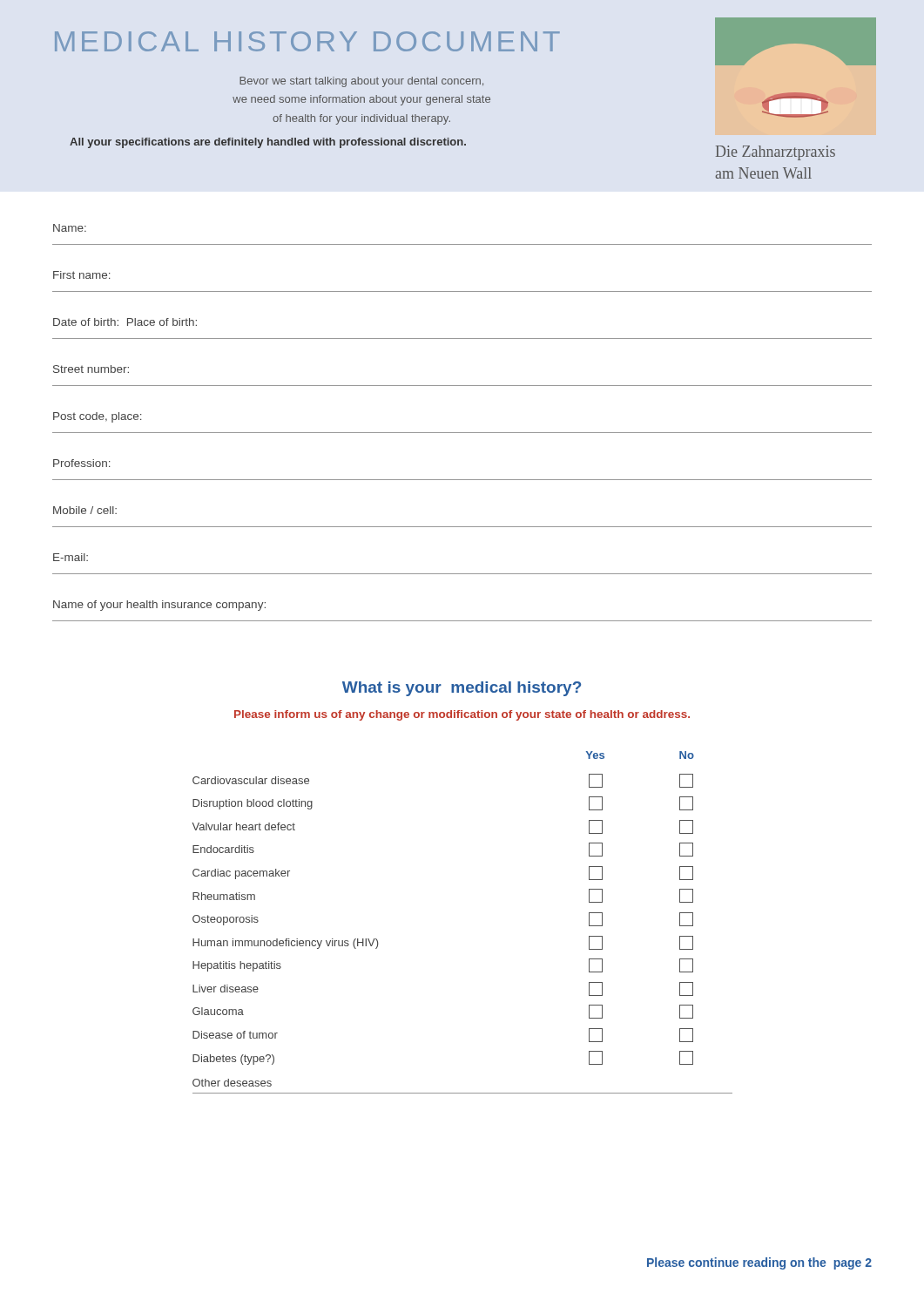Image resolution: width=924 pixels, height=1307 pixels.
Task: Click on the element starting "Mobile / cell:"
Action: coord(85,510)
